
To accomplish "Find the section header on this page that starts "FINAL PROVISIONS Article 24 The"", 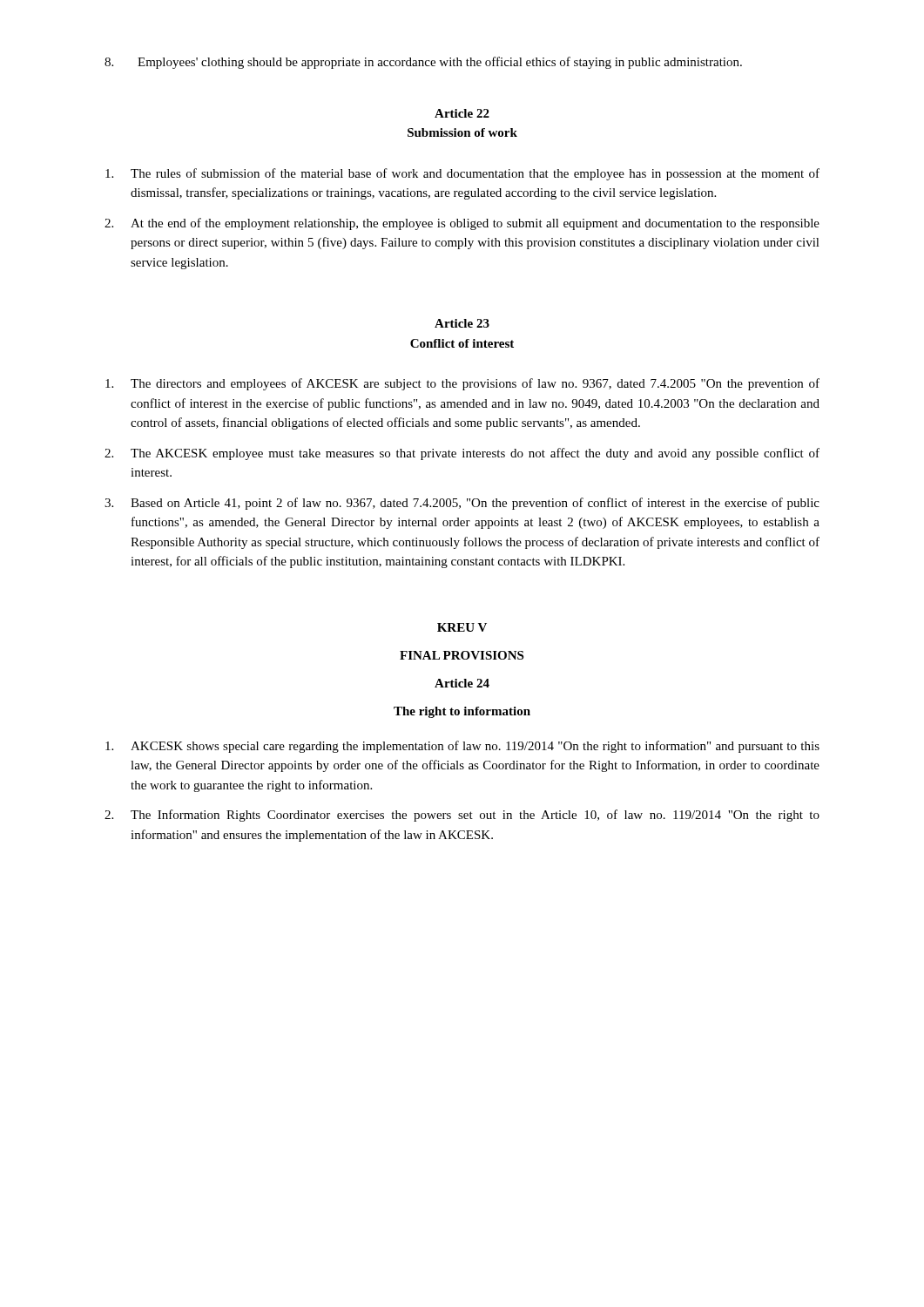I will point(462,683).
